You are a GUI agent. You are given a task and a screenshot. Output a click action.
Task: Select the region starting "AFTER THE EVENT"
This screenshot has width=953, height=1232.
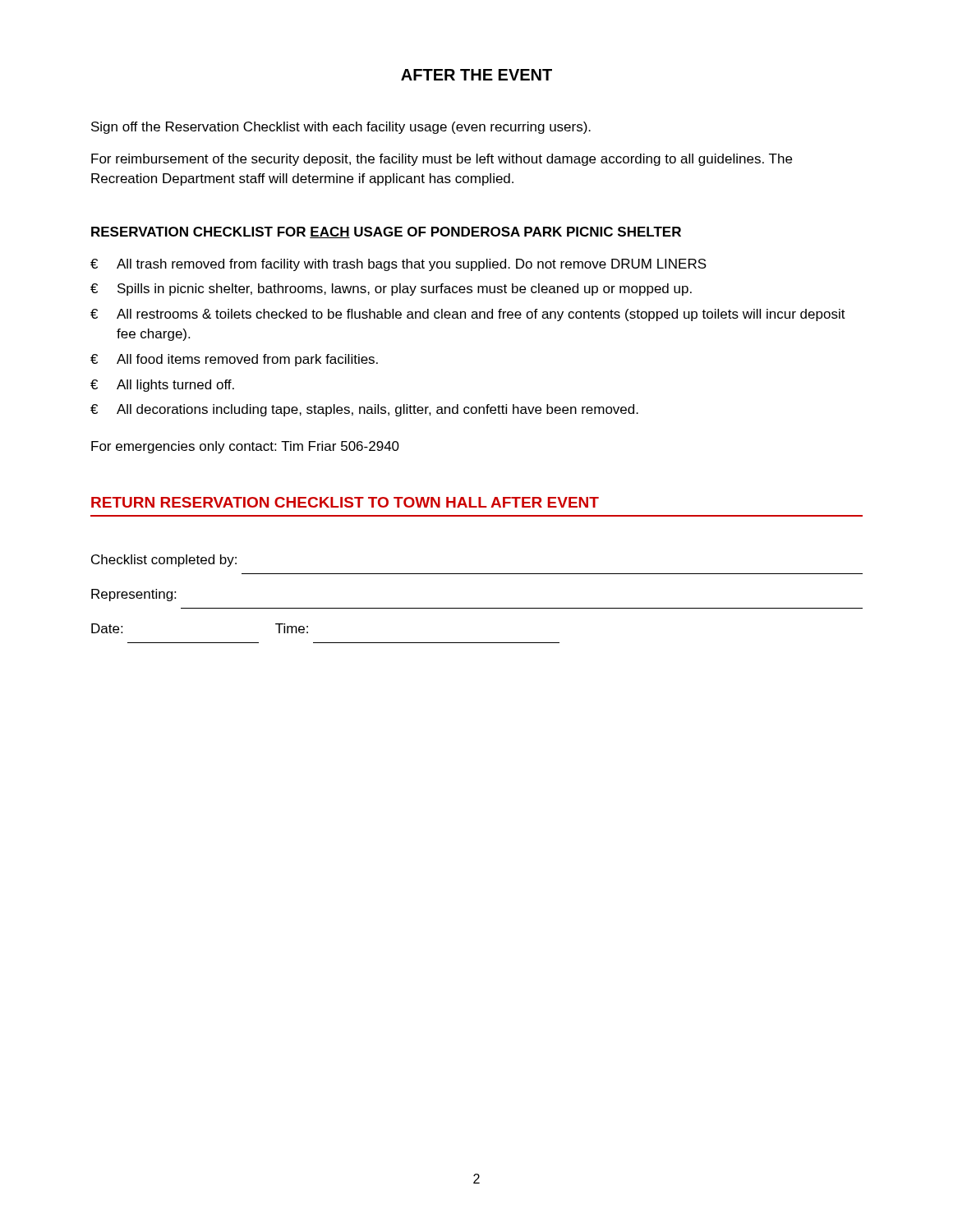tap(476, 75)
